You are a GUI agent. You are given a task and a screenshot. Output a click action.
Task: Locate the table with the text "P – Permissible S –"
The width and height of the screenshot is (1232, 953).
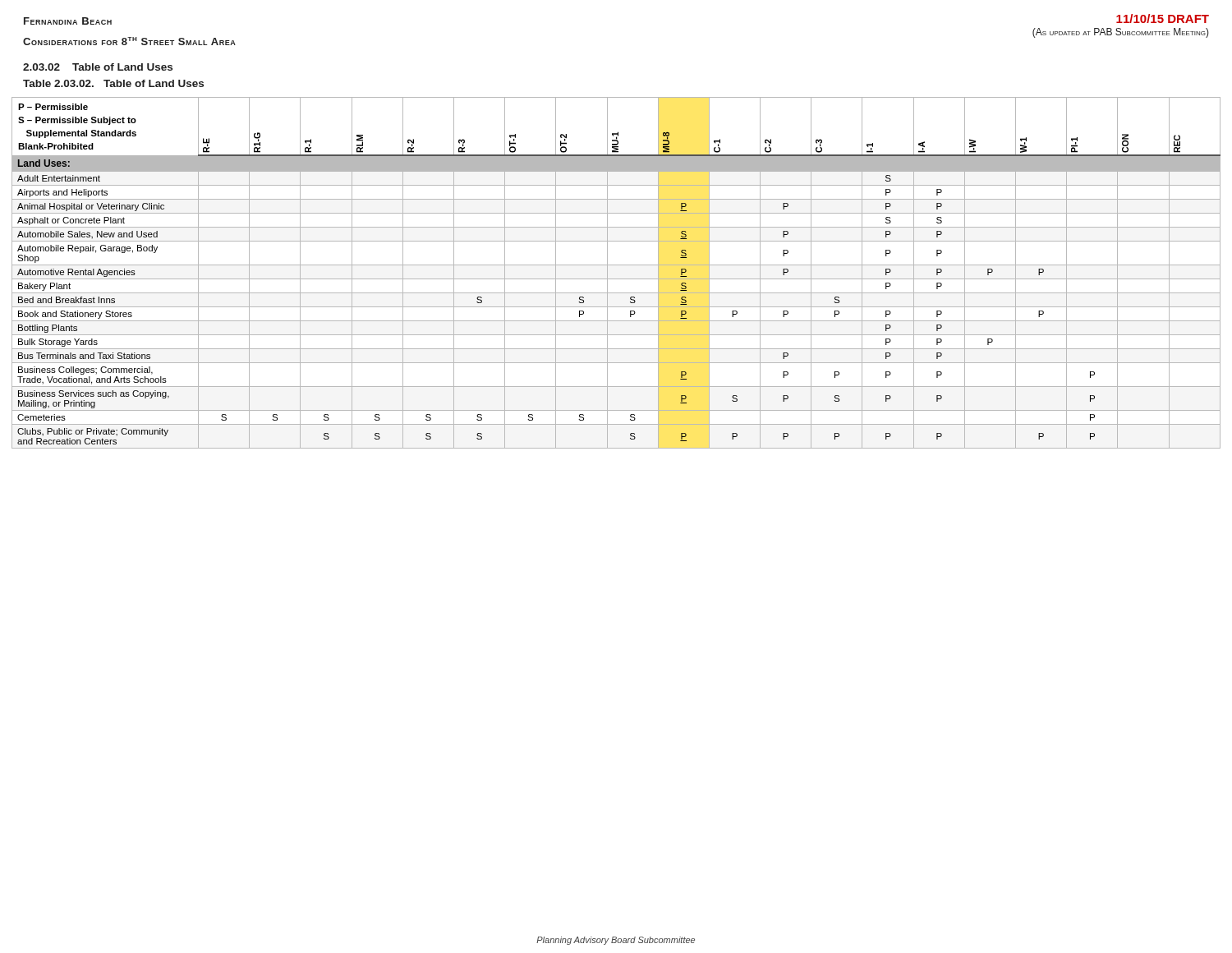click(616, 273)
